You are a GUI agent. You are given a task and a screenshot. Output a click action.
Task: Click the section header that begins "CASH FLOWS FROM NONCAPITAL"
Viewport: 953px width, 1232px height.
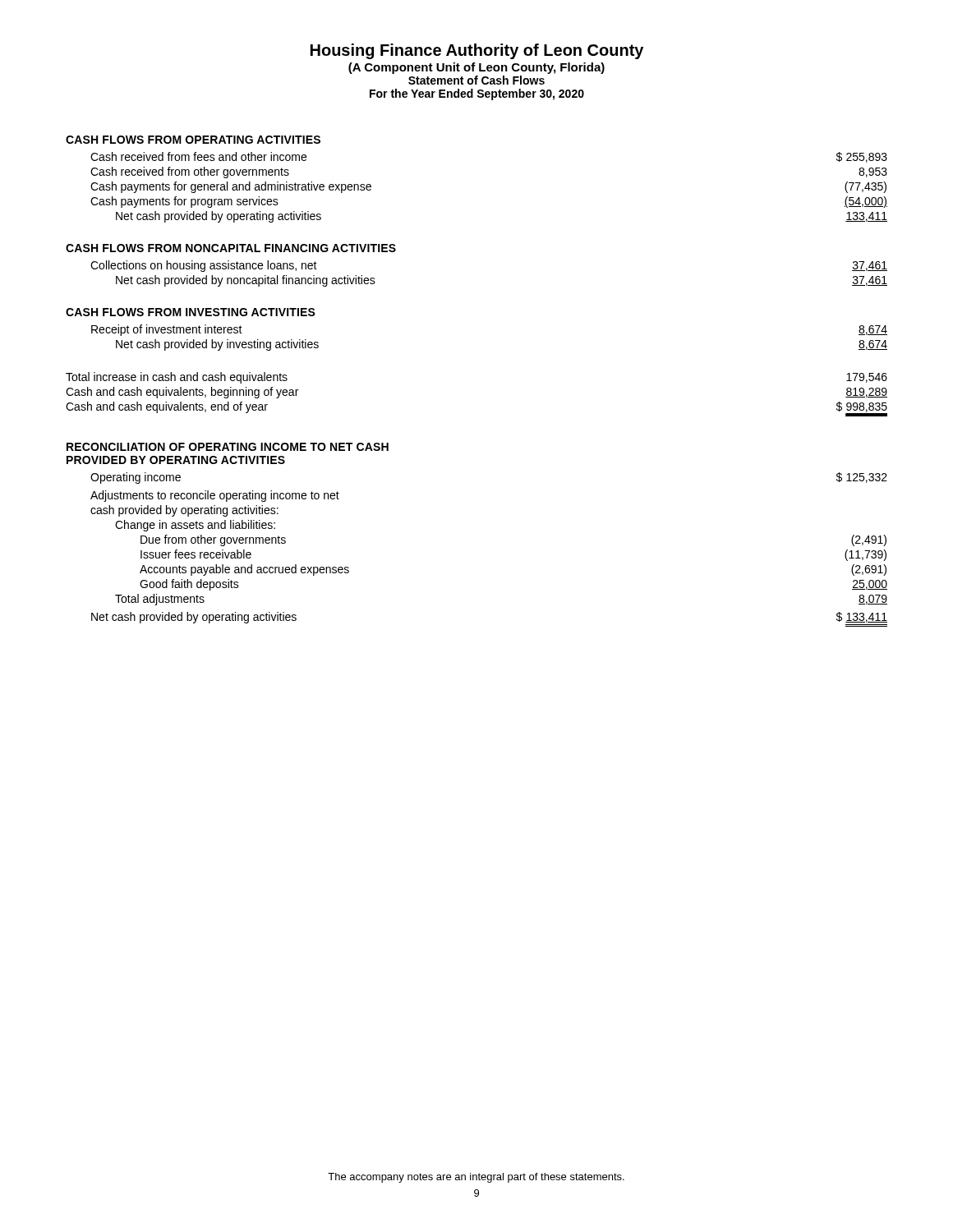tap(231, 248)
